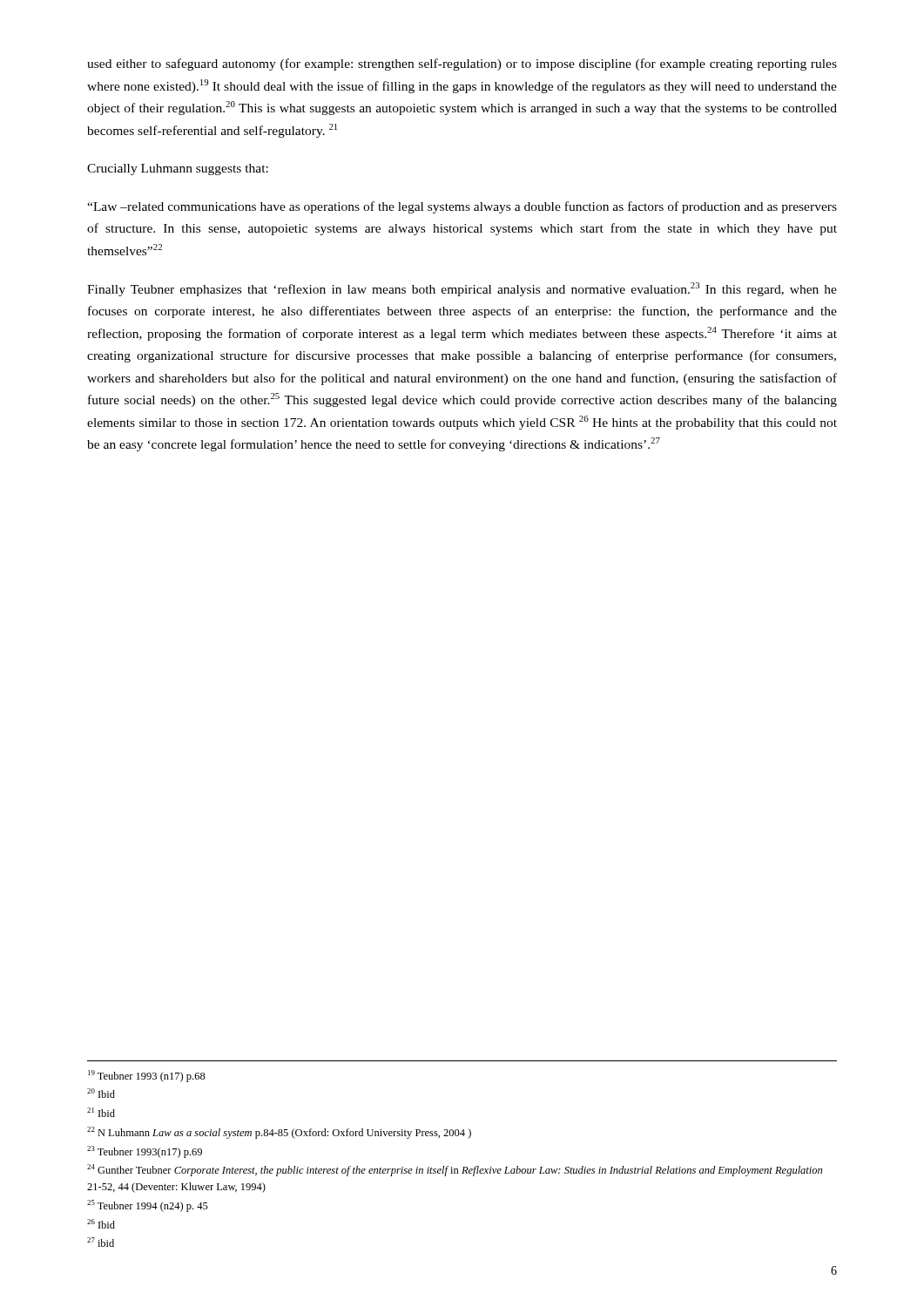Navigate to the passage starting "19 Teubner 1993 (n17) p.68"
The width and height of the screenshot is (924, 1307).
(x=146, y=1075)
